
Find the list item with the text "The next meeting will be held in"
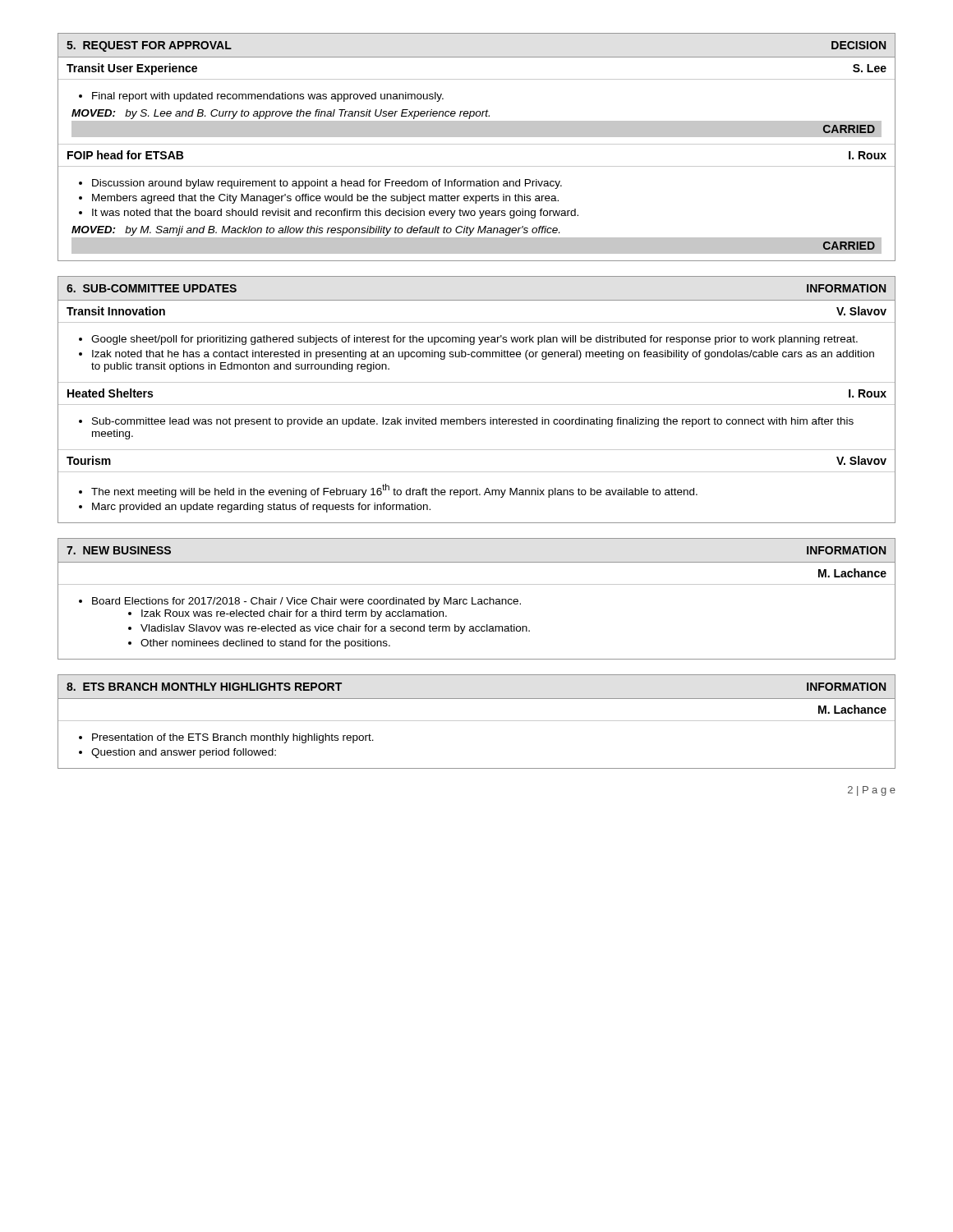click(x=395, y=490)
